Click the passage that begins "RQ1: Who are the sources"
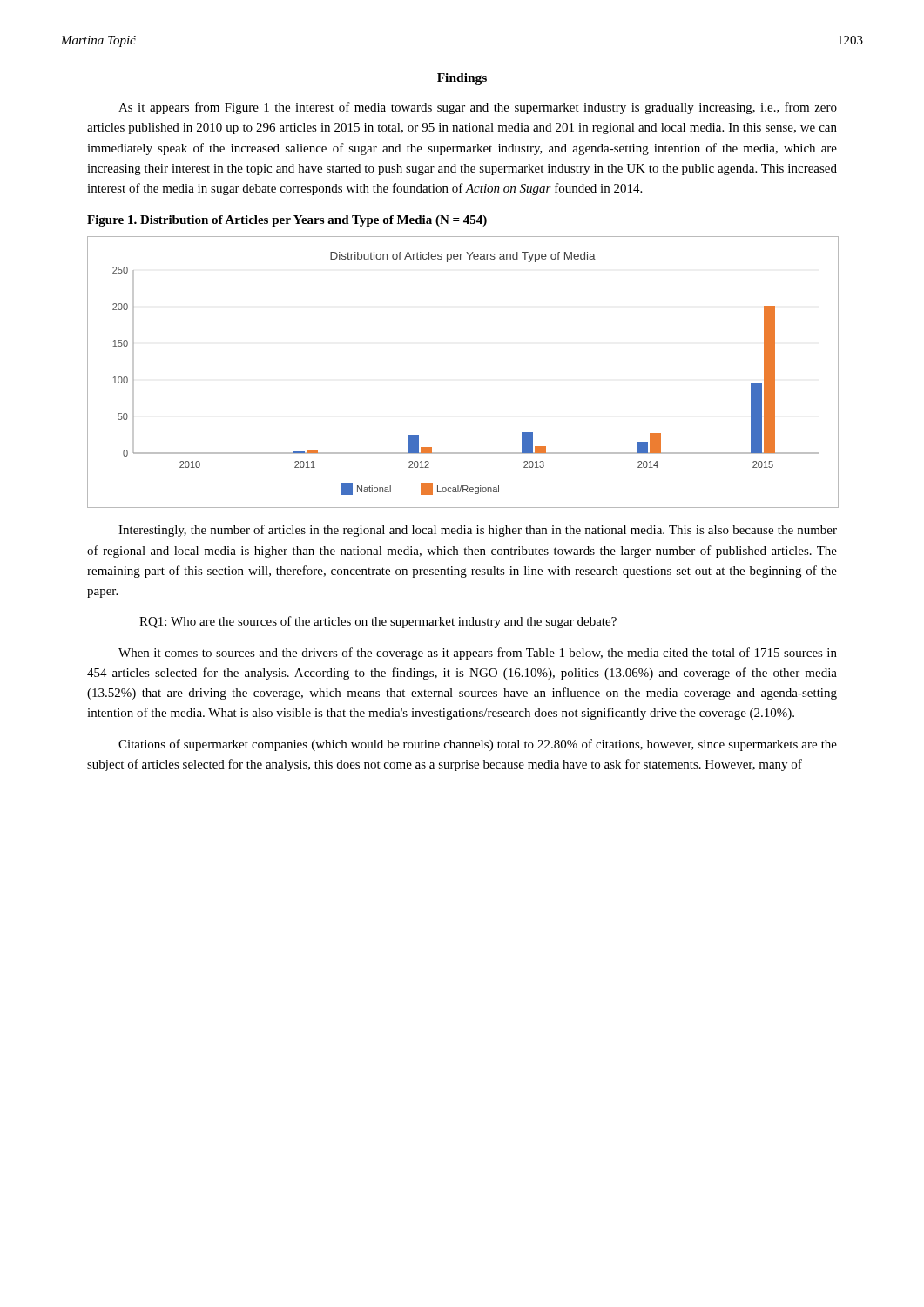The height and width of the screenshot is (1307, 924). tap(378, 621)
